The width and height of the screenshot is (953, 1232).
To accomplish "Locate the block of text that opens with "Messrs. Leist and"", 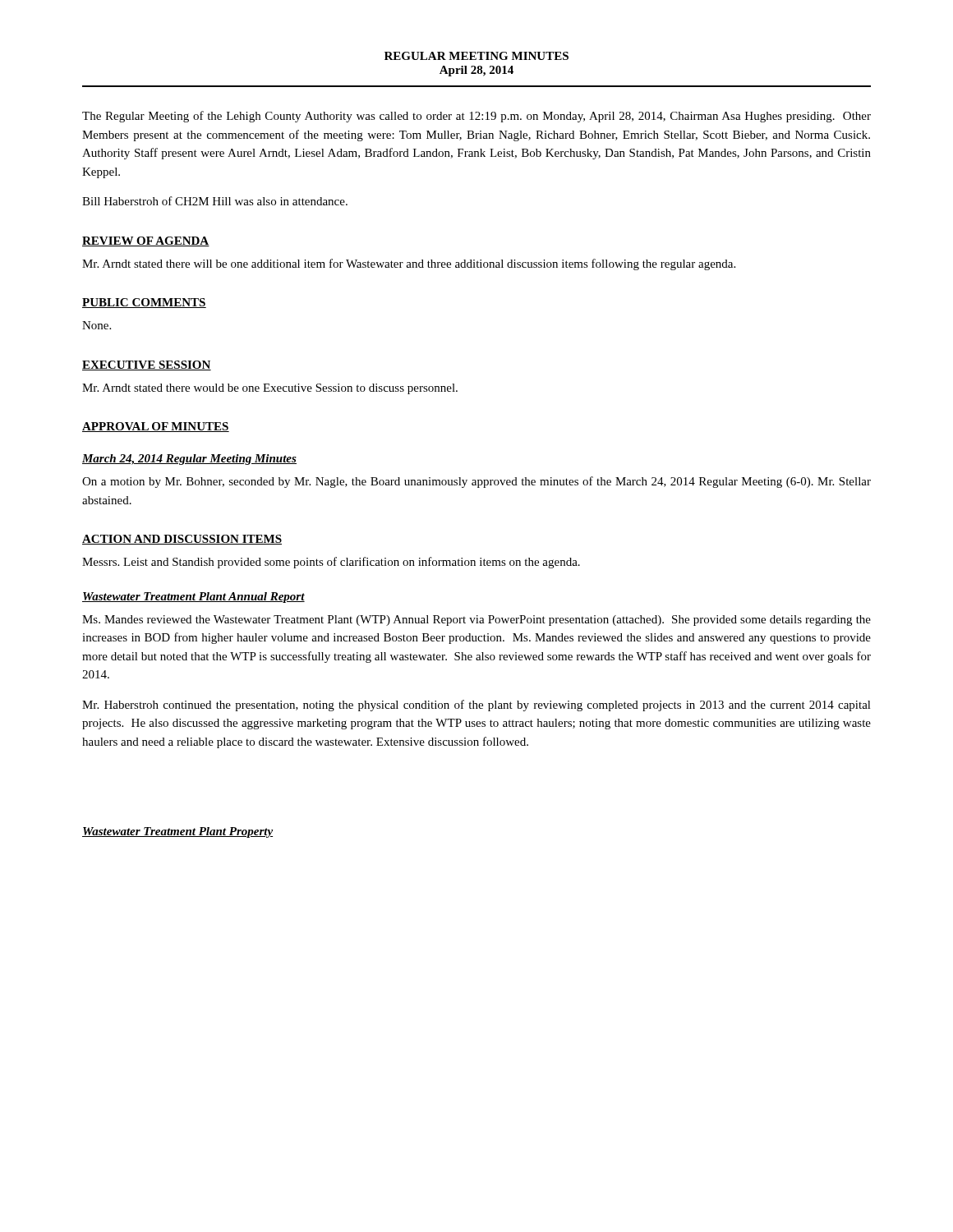I will (x=331, y=562).
